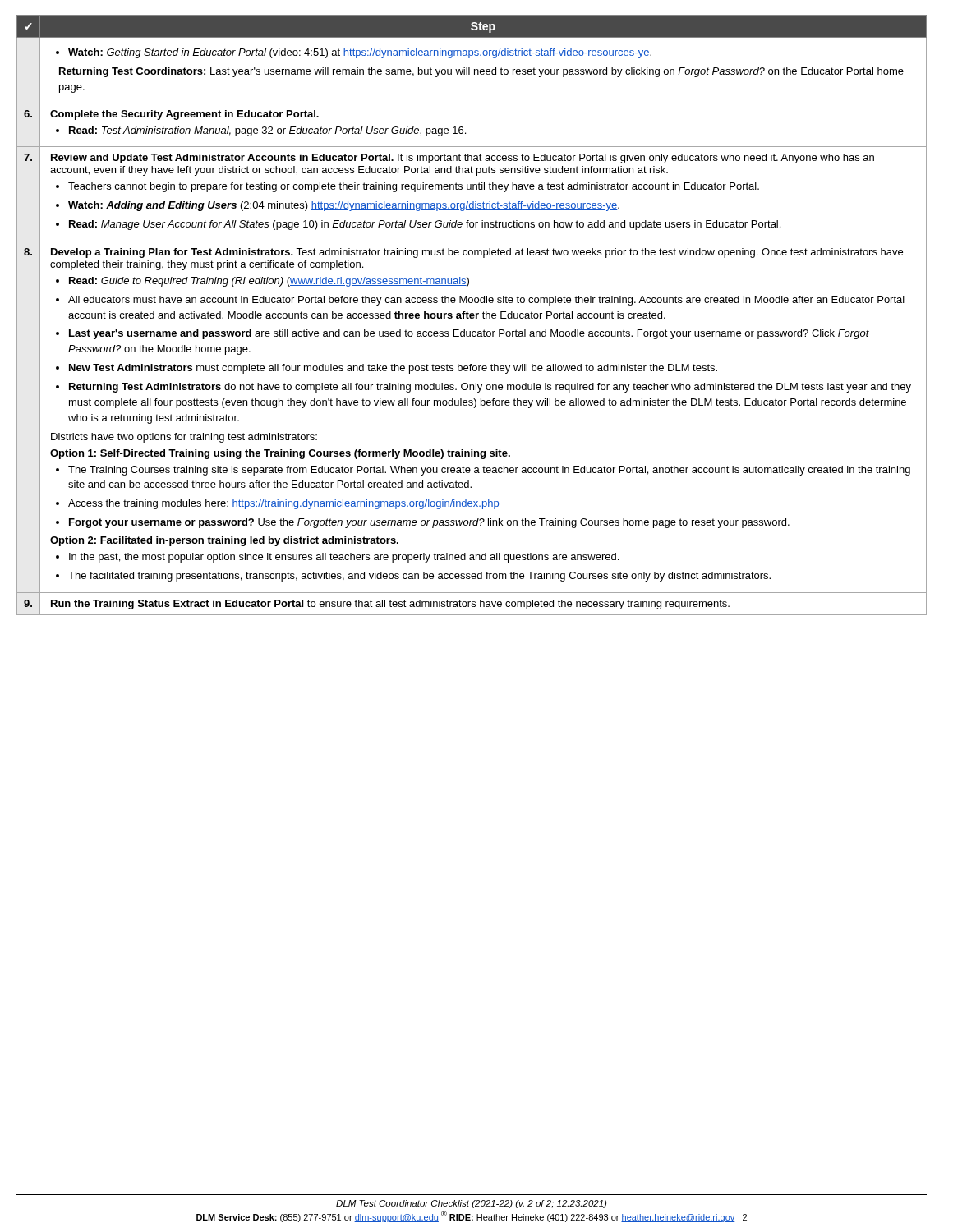Find a section header

tap(483, 26)
